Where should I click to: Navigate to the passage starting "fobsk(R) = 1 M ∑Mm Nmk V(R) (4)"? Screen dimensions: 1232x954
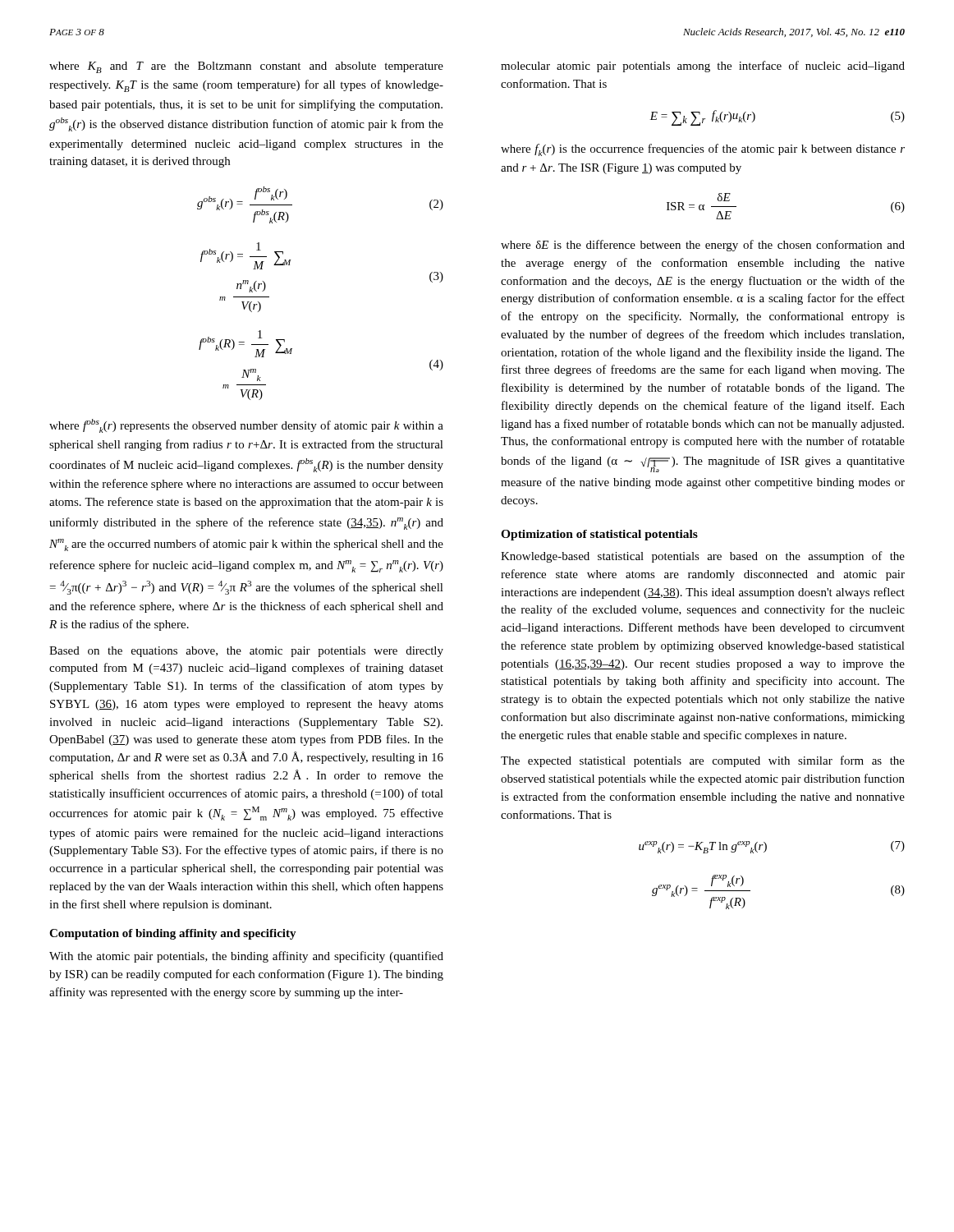click(245, 344)
